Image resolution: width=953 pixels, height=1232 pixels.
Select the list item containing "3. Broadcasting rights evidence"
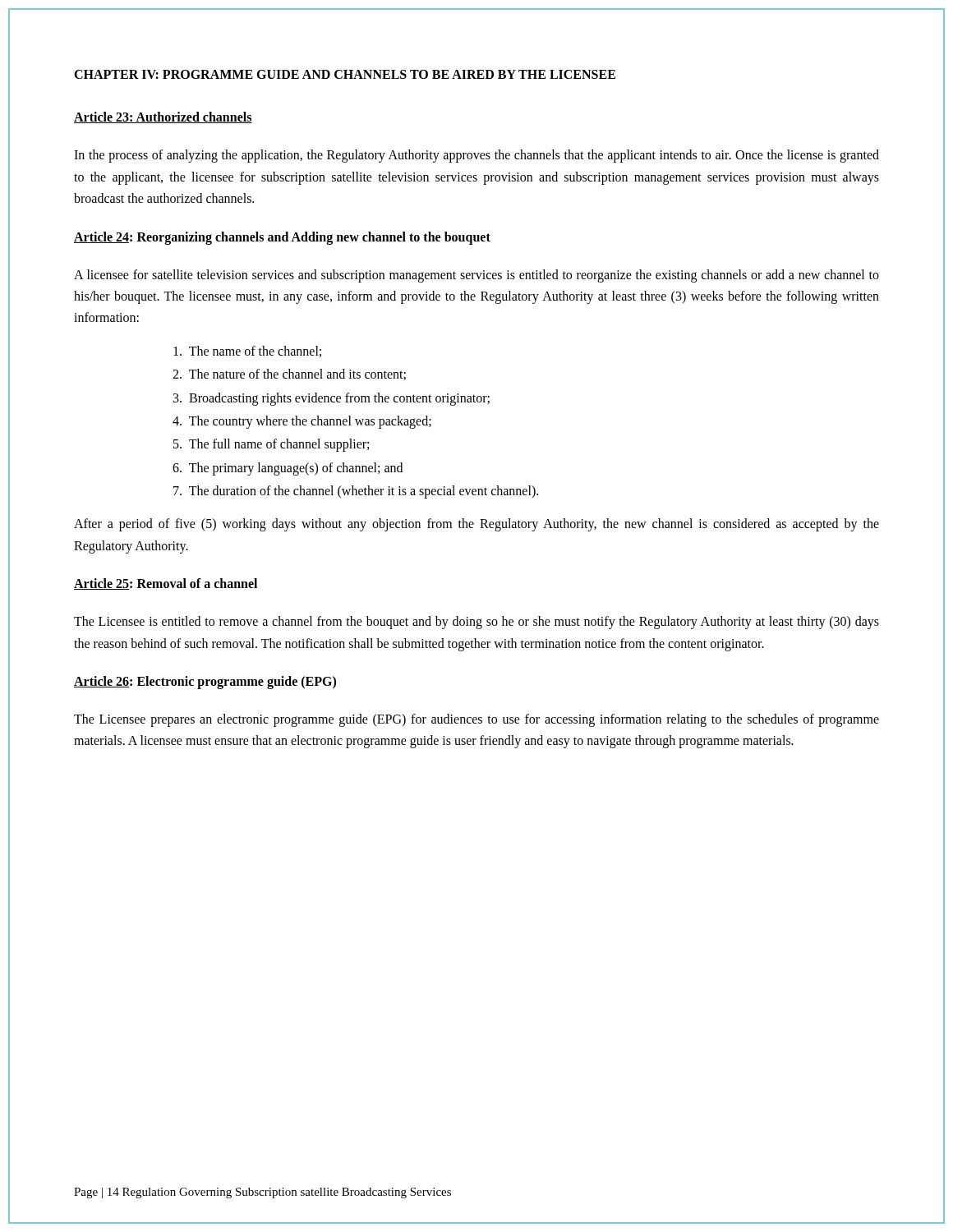[332, 398]
